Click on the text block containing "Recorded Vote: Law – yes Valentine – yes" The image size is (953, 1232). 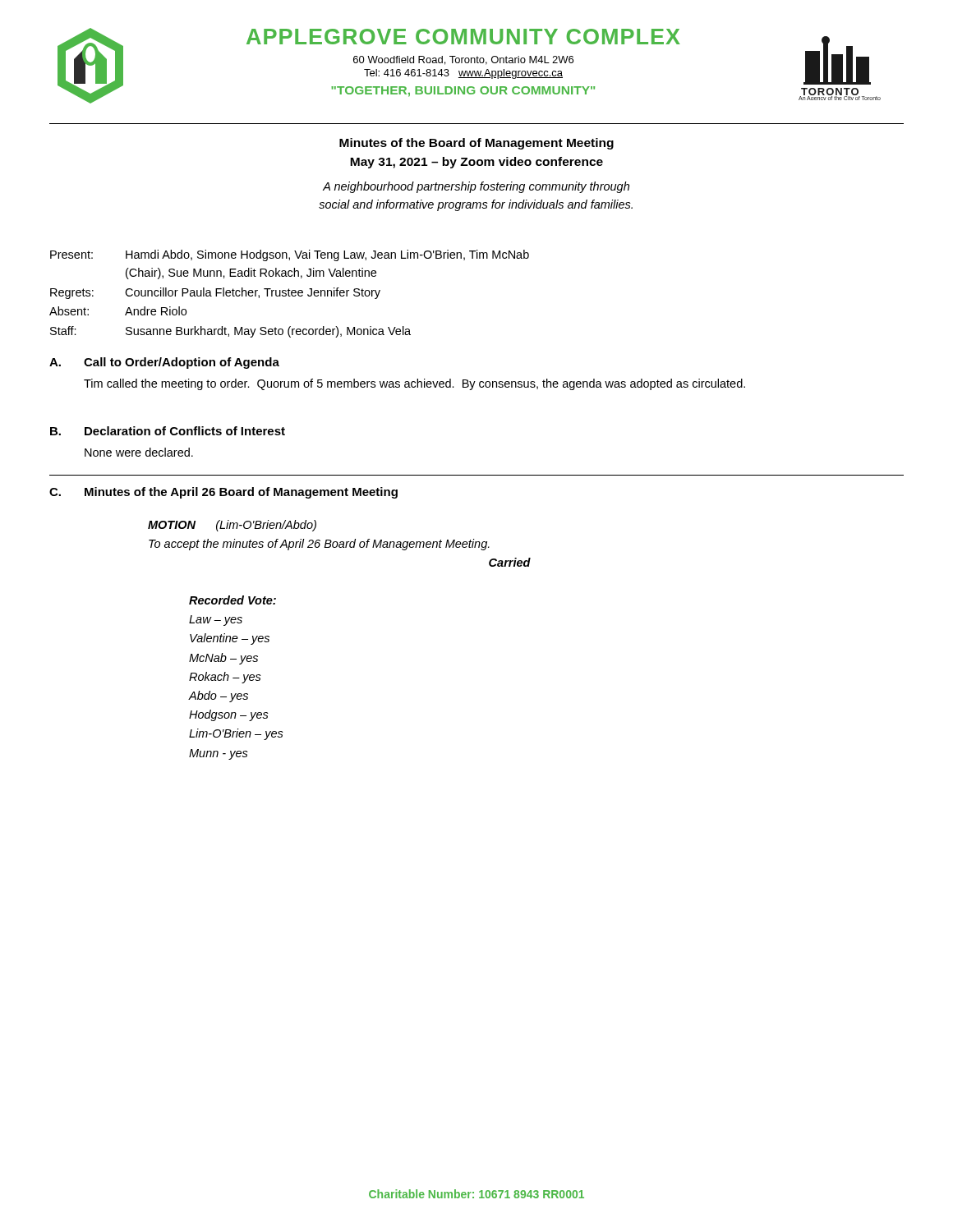[x=232, y=600]
